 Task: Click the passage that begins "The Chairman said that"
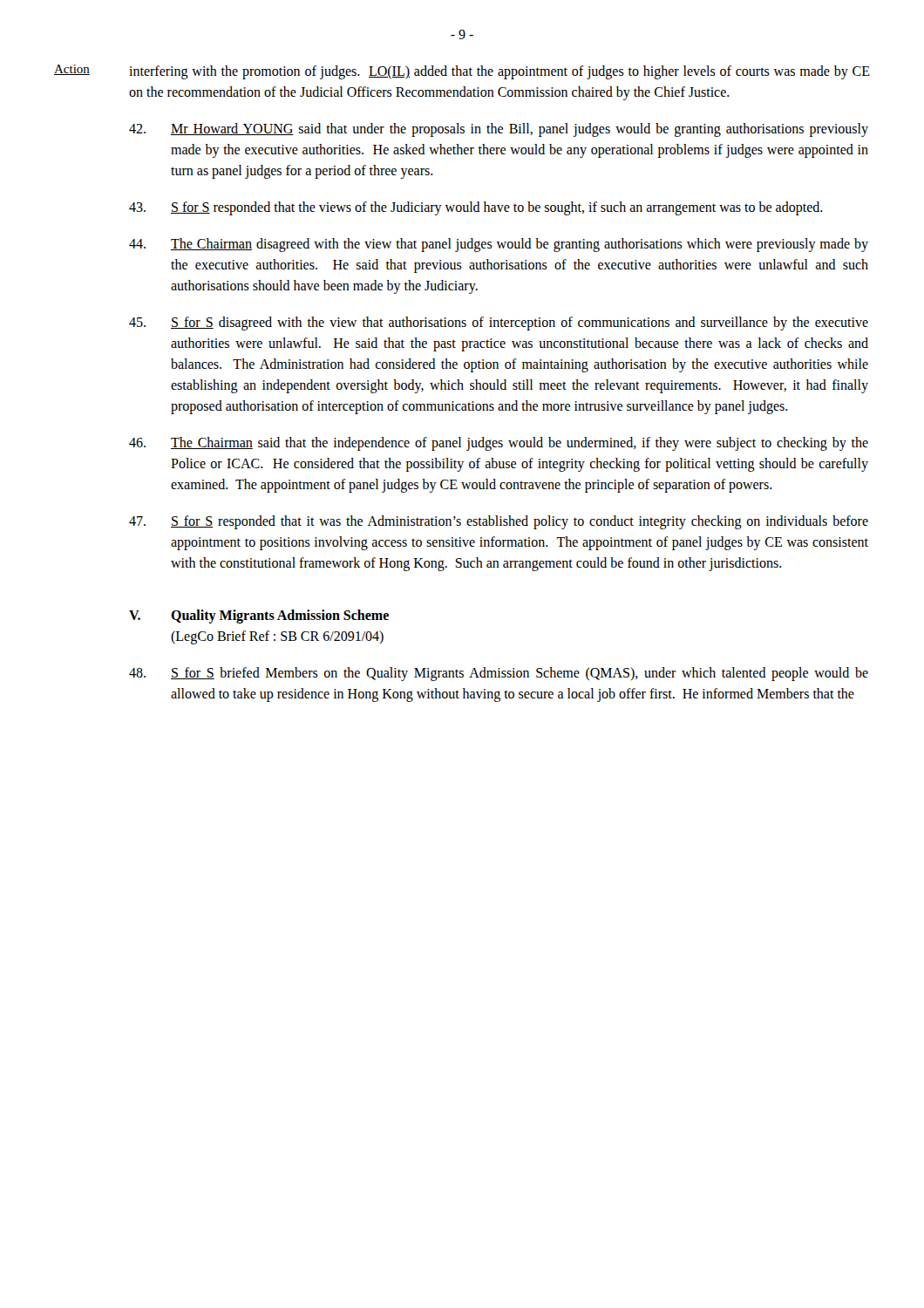[499, 464]
